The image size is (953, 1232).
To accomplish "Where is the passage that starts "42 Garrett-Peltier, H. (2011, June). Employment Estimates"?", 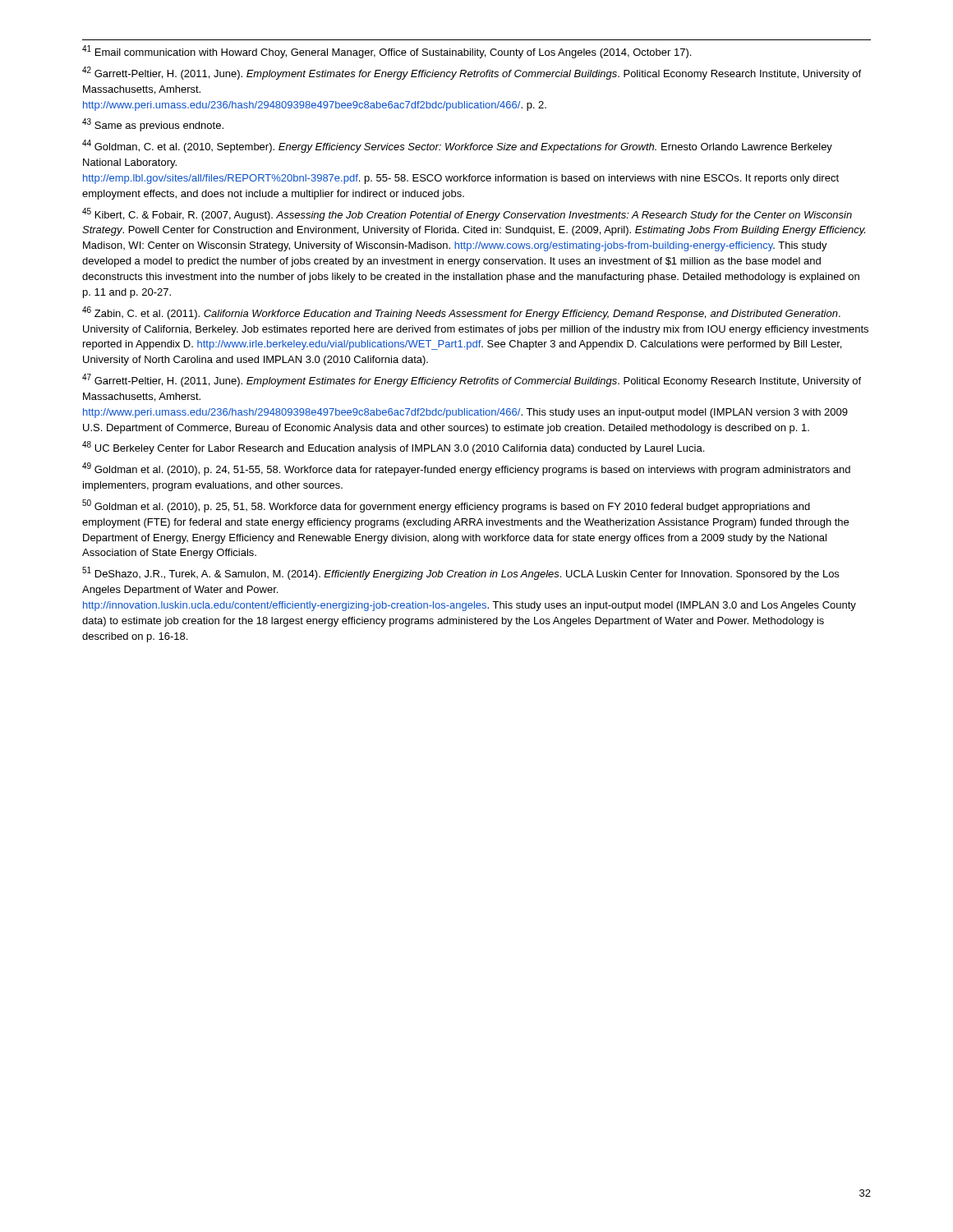I will click(x=472, y=88).
